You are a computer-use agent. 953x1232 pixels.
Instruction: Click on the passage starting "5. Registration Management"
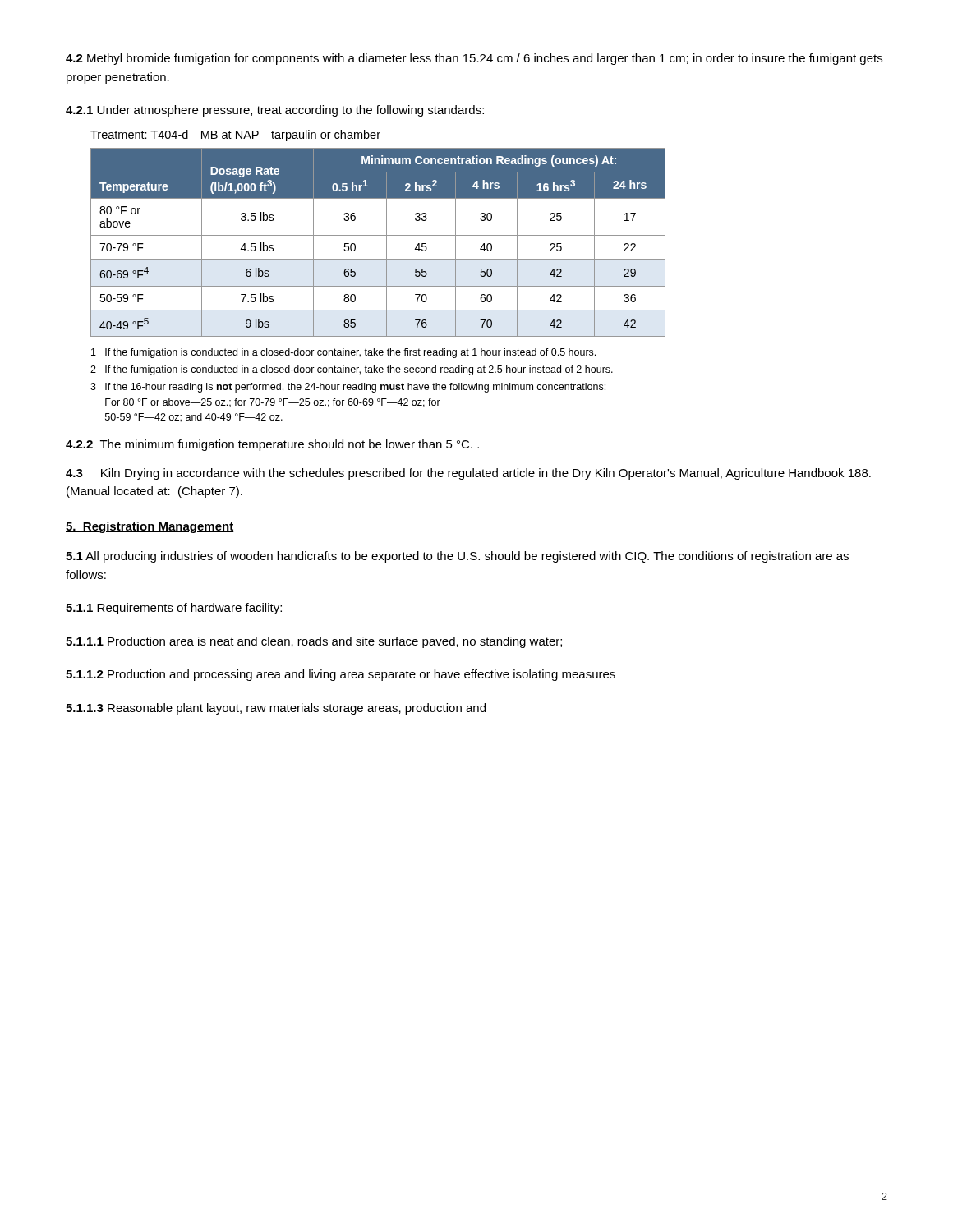coord(150,526)
